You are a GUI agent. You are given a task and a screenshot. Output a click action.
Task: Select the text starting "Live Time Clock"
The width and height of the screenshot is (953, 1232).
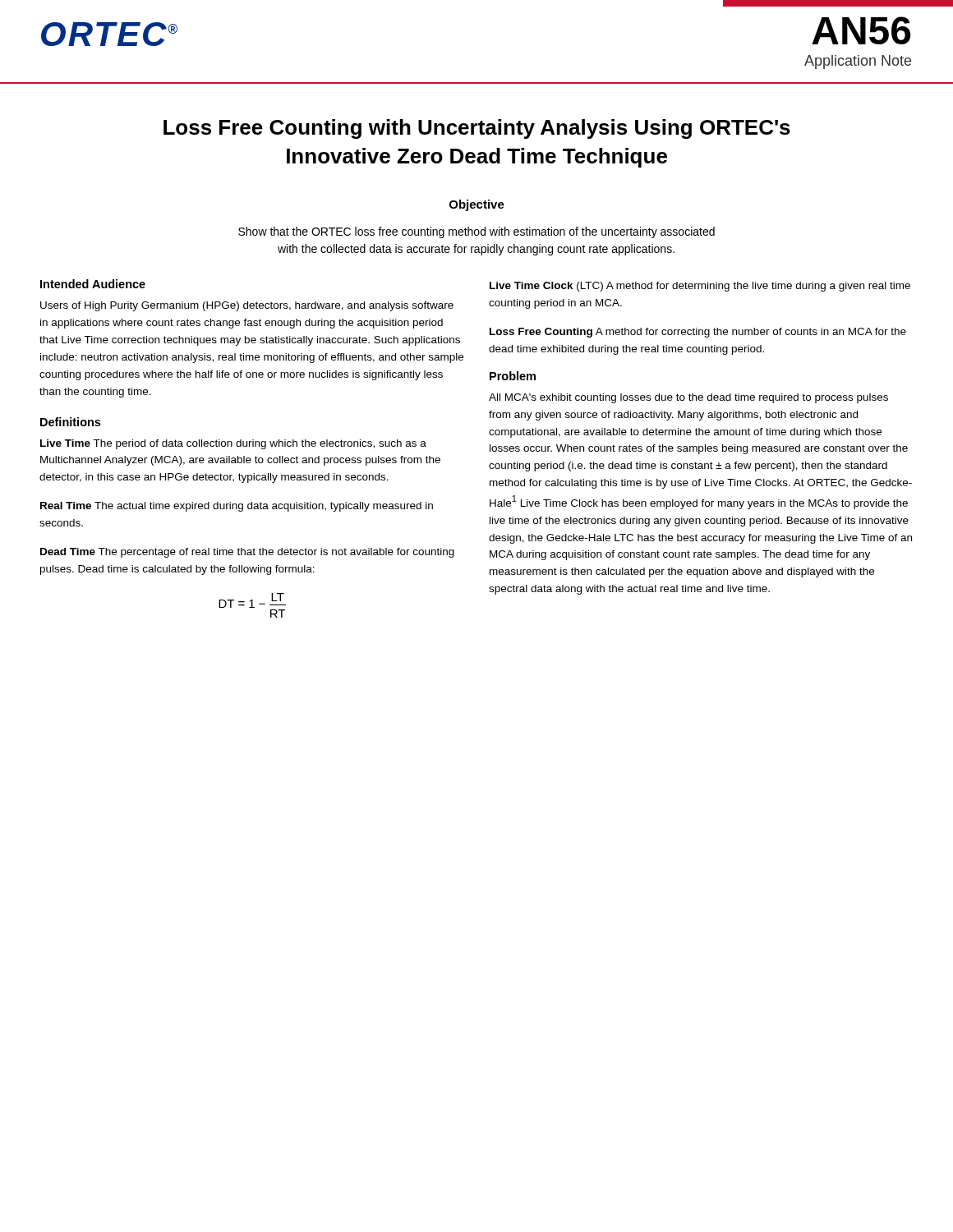(701, 295)
